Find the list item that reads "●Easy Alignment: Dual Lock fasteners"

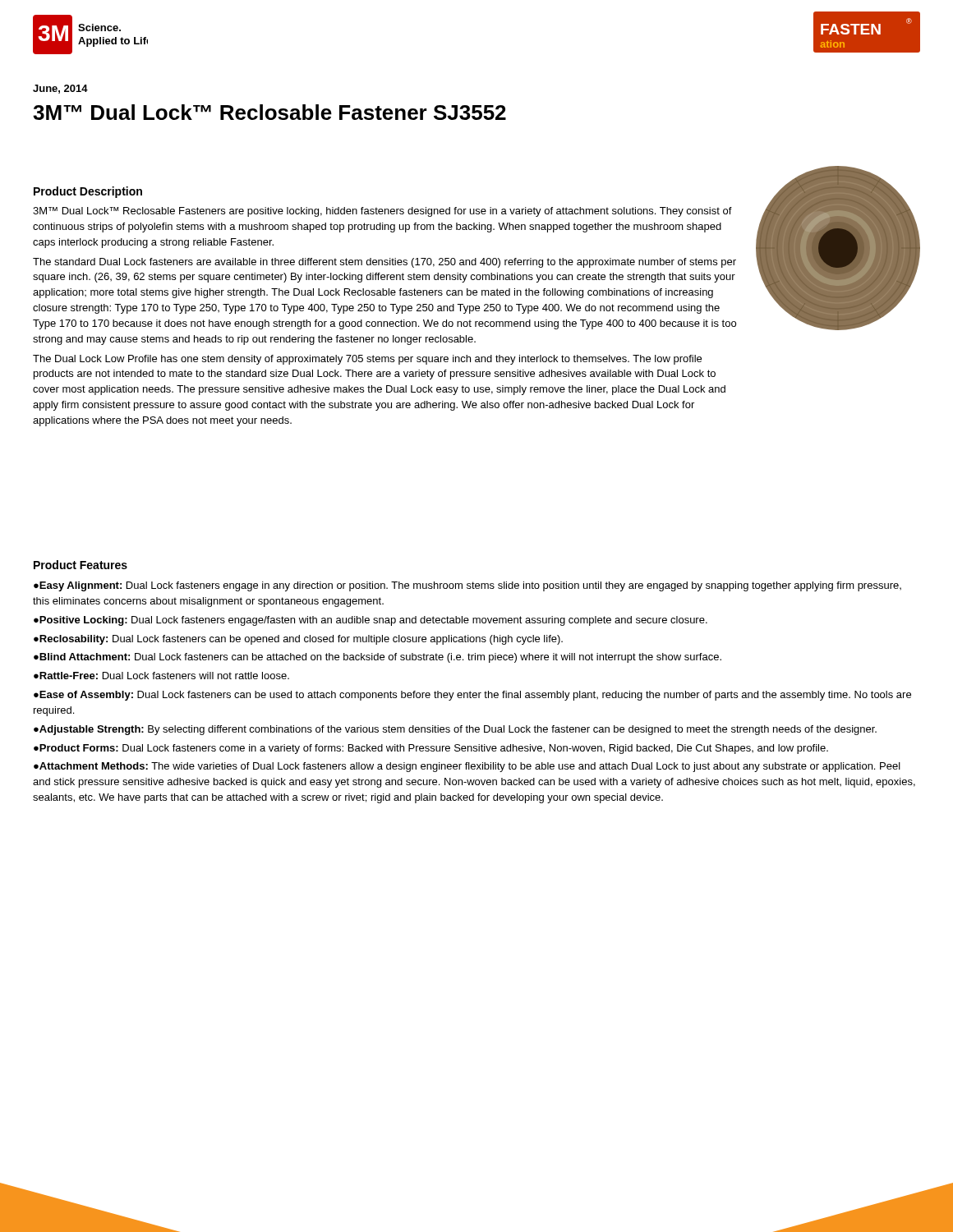(467, 593)
